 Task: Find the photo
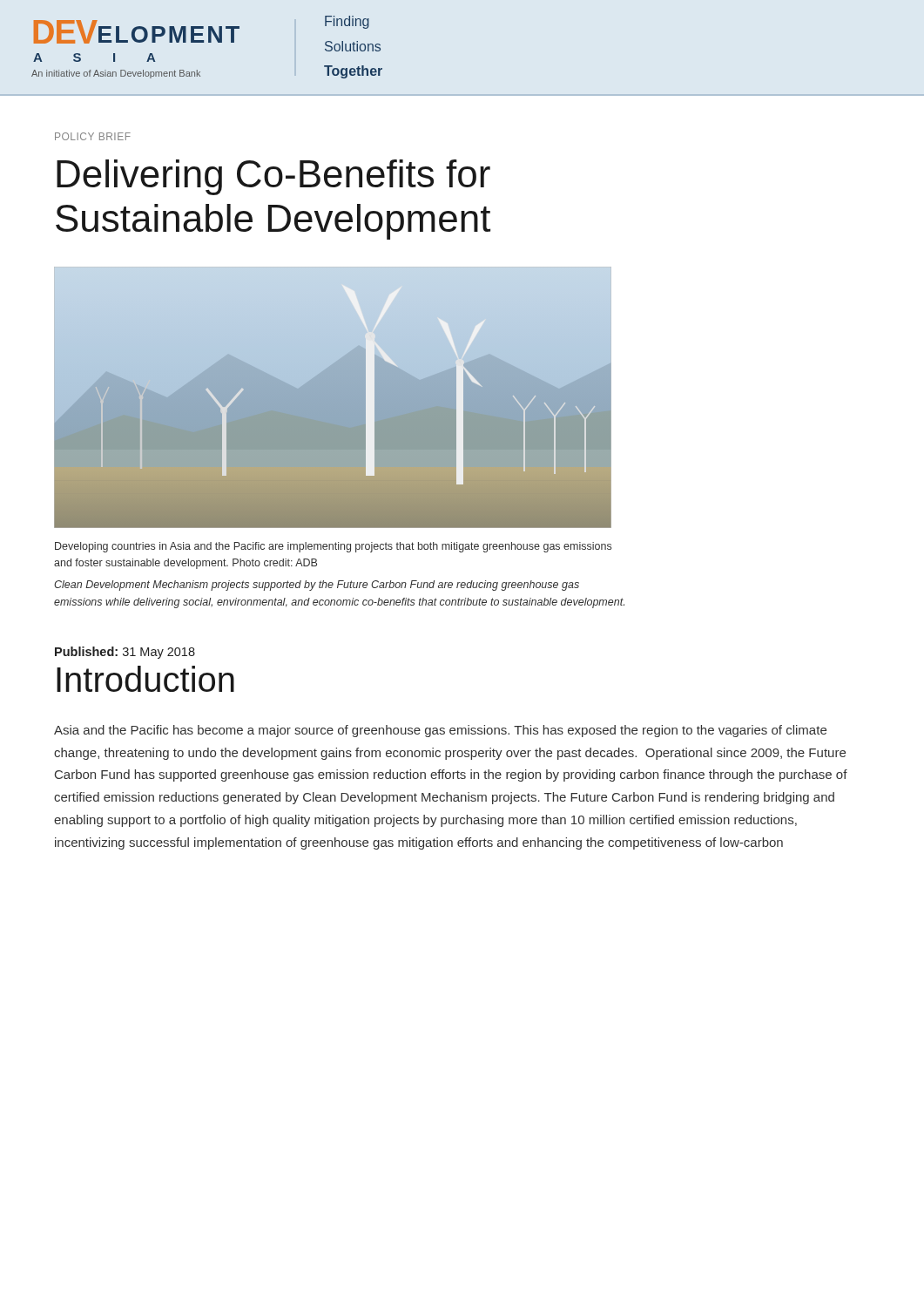tap(462, 399)
